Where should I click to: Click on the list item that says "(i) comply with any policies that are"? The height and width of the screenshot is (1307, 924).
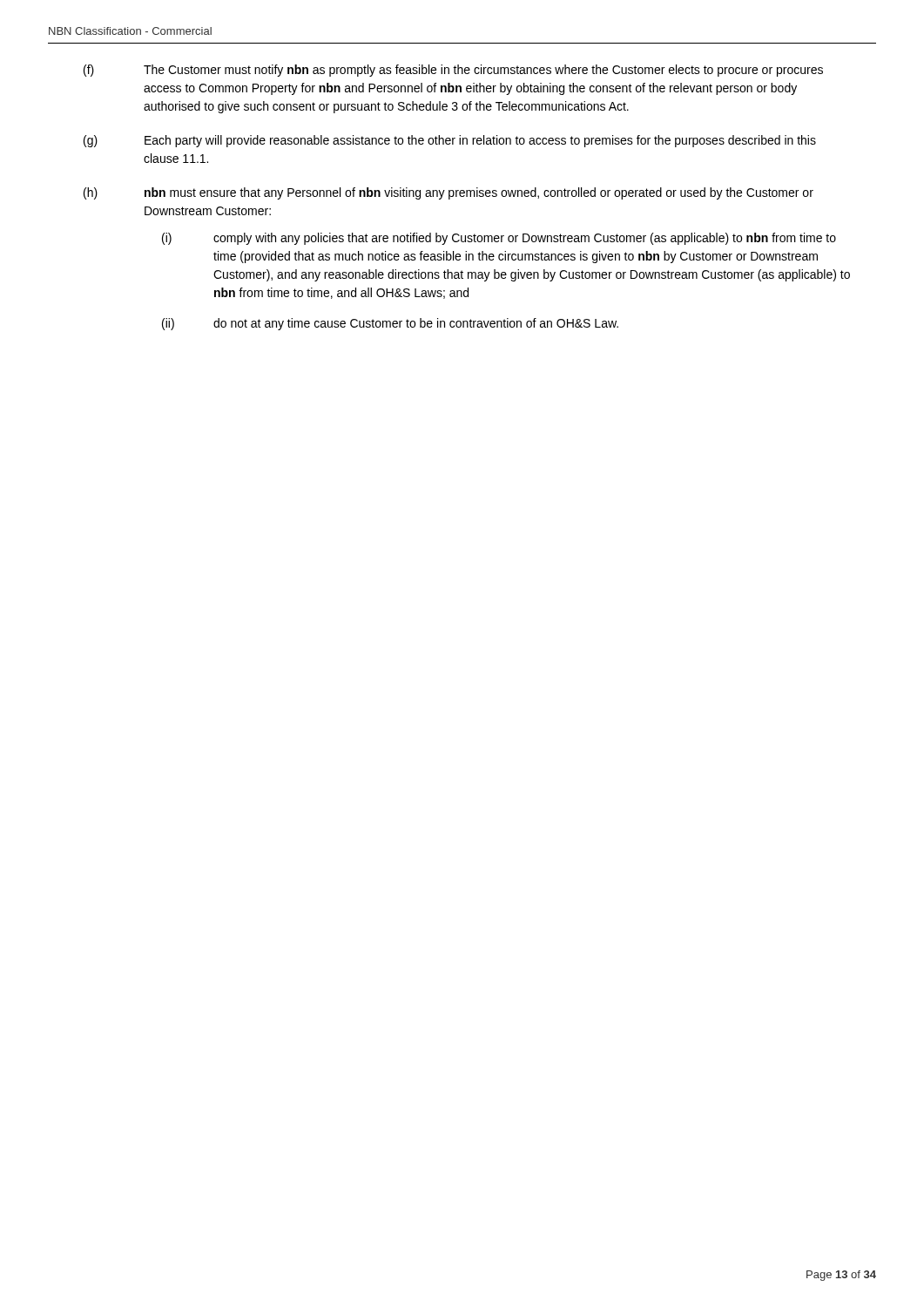click(x=499, y=266)
